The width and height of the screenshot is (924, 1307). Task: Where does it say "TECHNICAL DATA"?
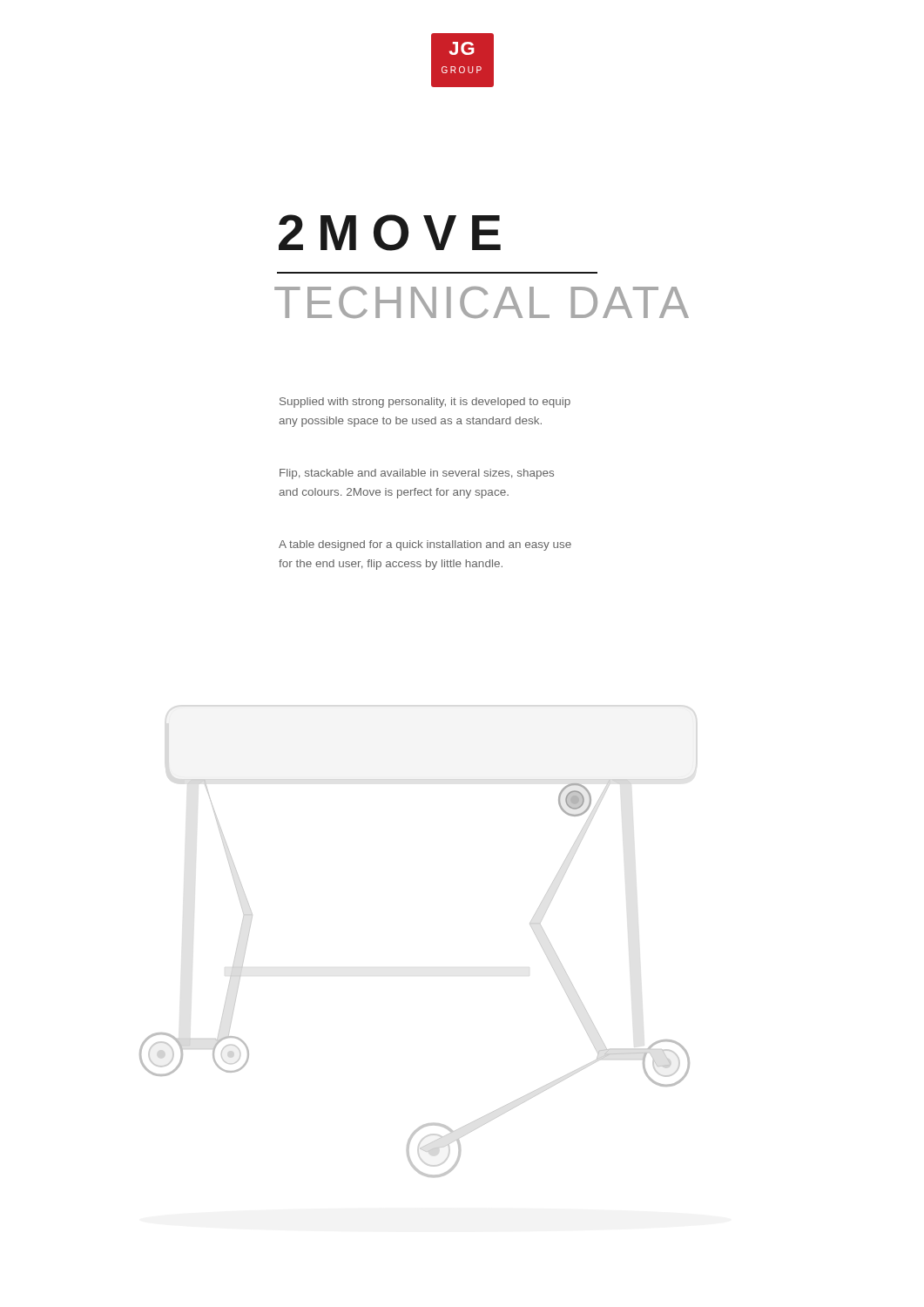point(483,302)
